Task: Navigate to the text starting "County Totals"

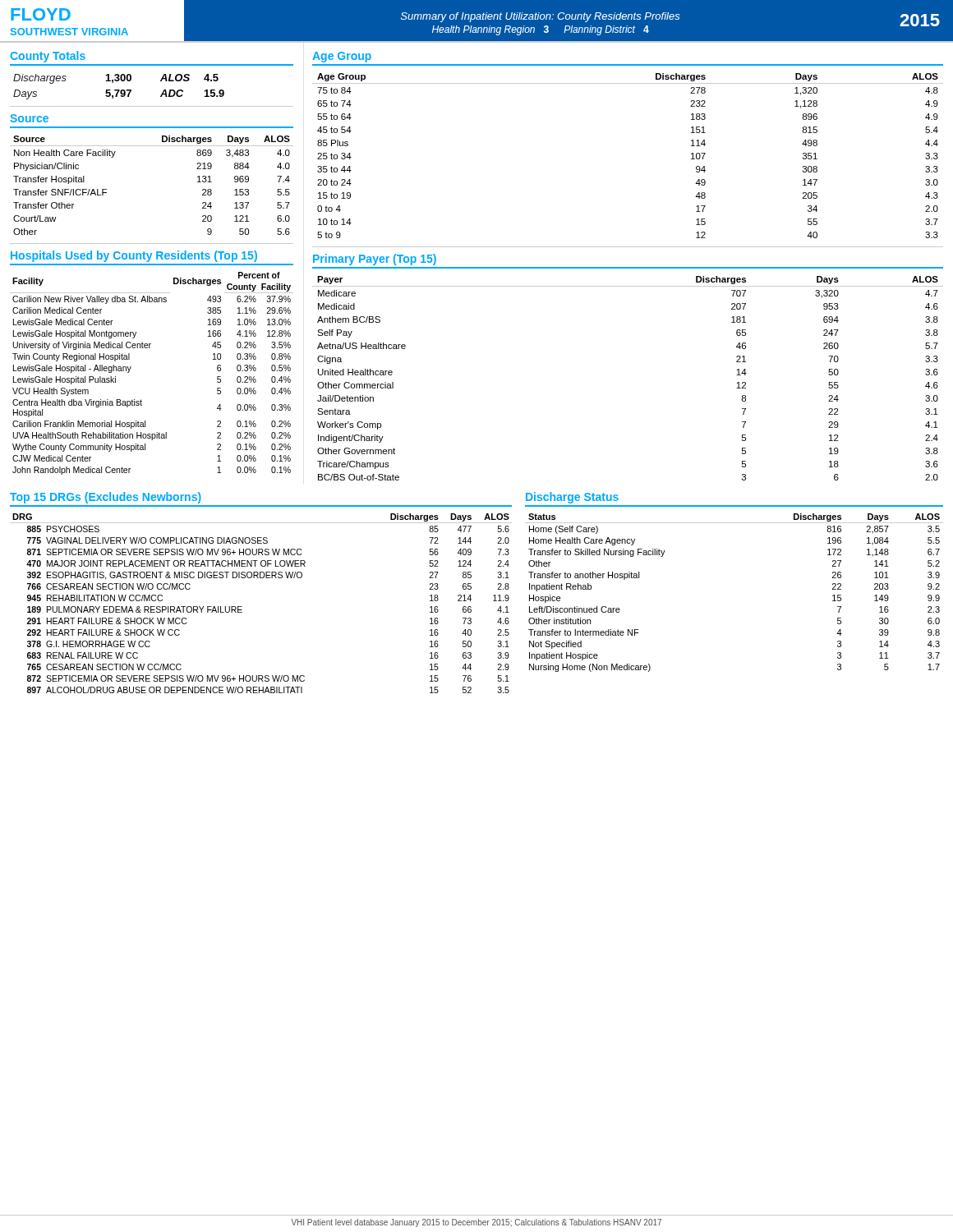Action: tap(48, 56)
